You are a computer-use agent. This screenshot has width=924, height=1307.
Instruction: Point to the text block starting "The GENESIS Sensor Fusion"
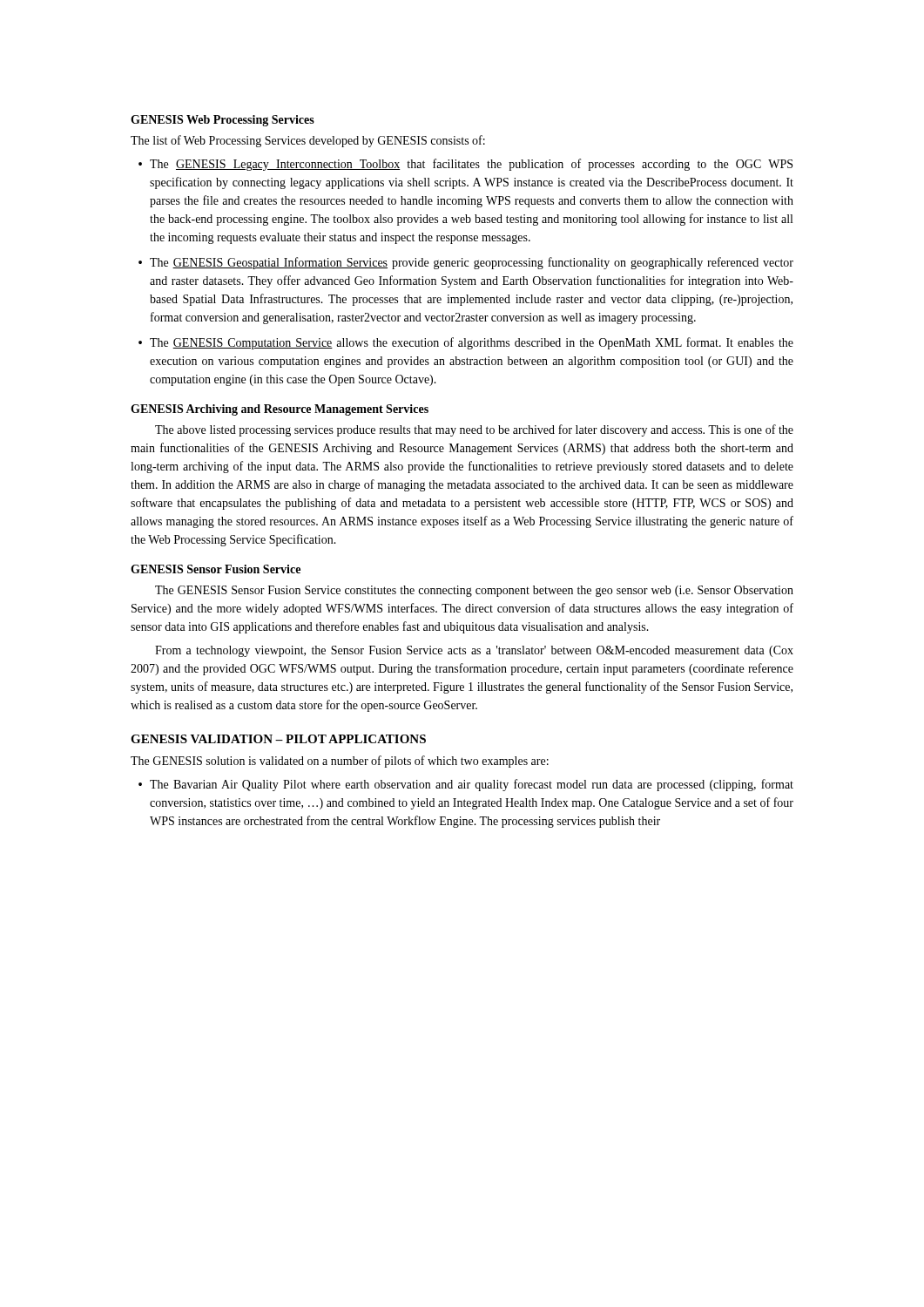point(462,609)
